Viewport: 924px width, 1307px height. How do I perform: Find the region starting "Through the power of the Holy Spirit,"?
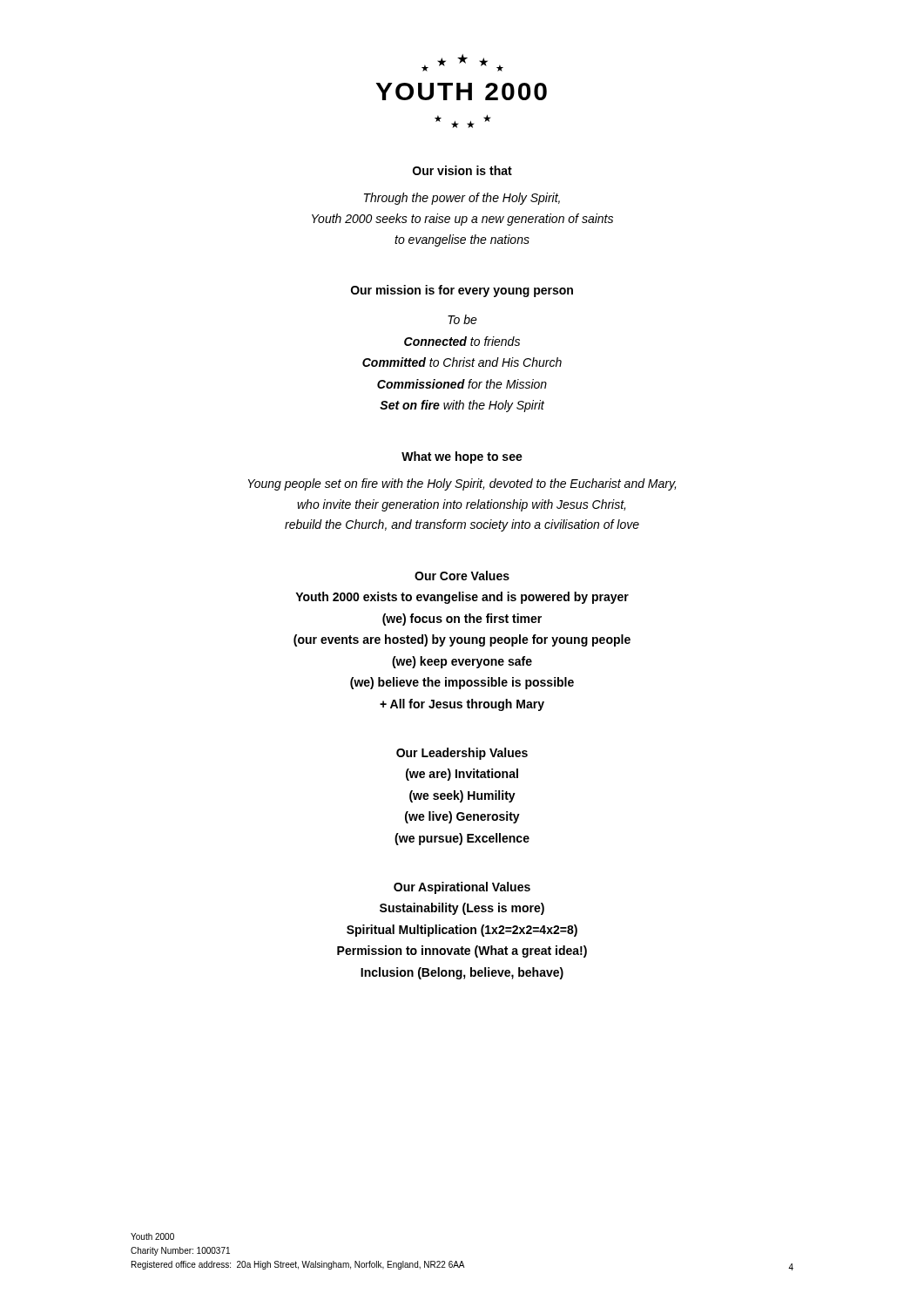462,219
